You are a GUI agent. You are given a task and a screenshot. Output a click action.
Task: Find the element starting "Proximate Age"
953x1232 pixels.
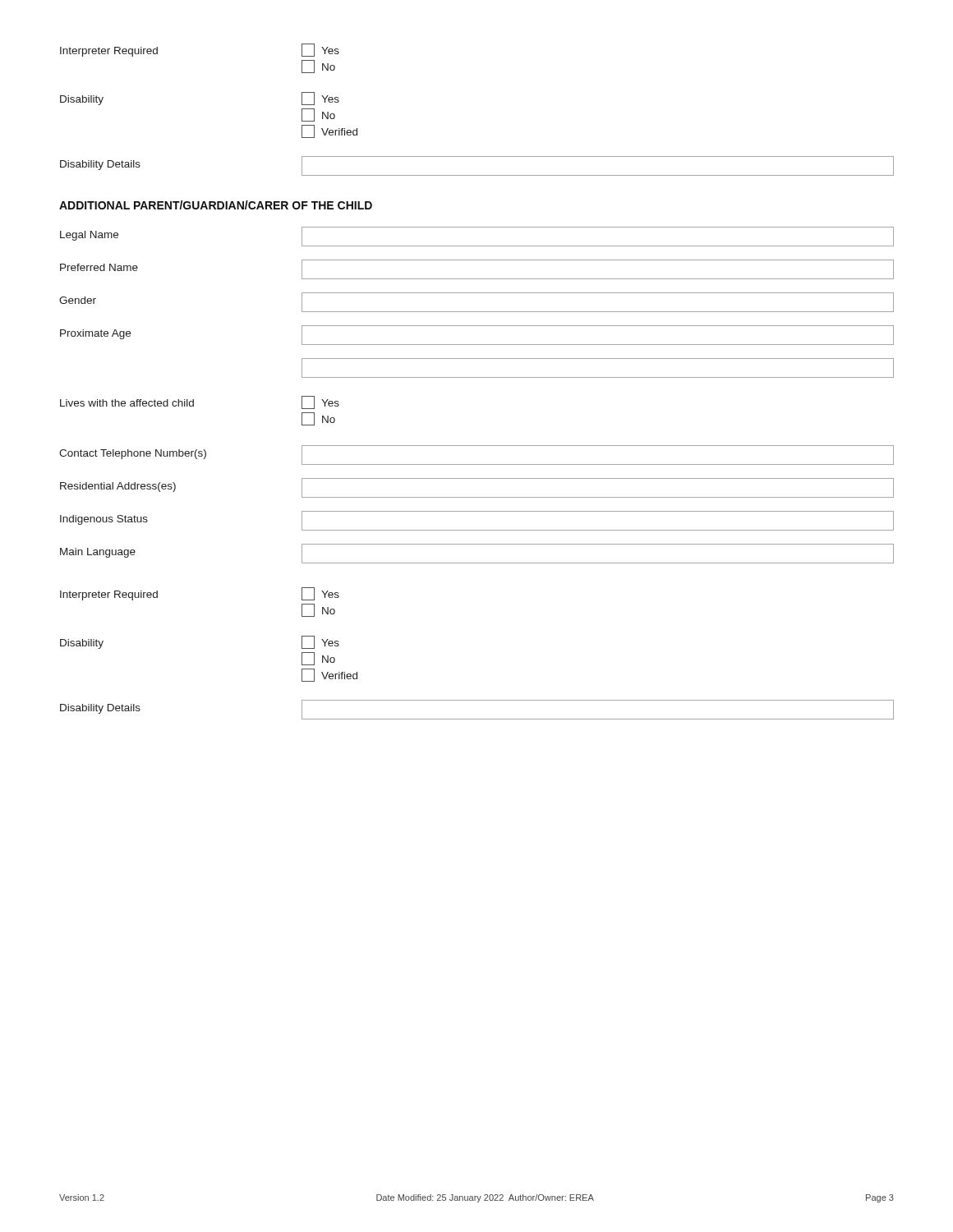pos(476,333)
